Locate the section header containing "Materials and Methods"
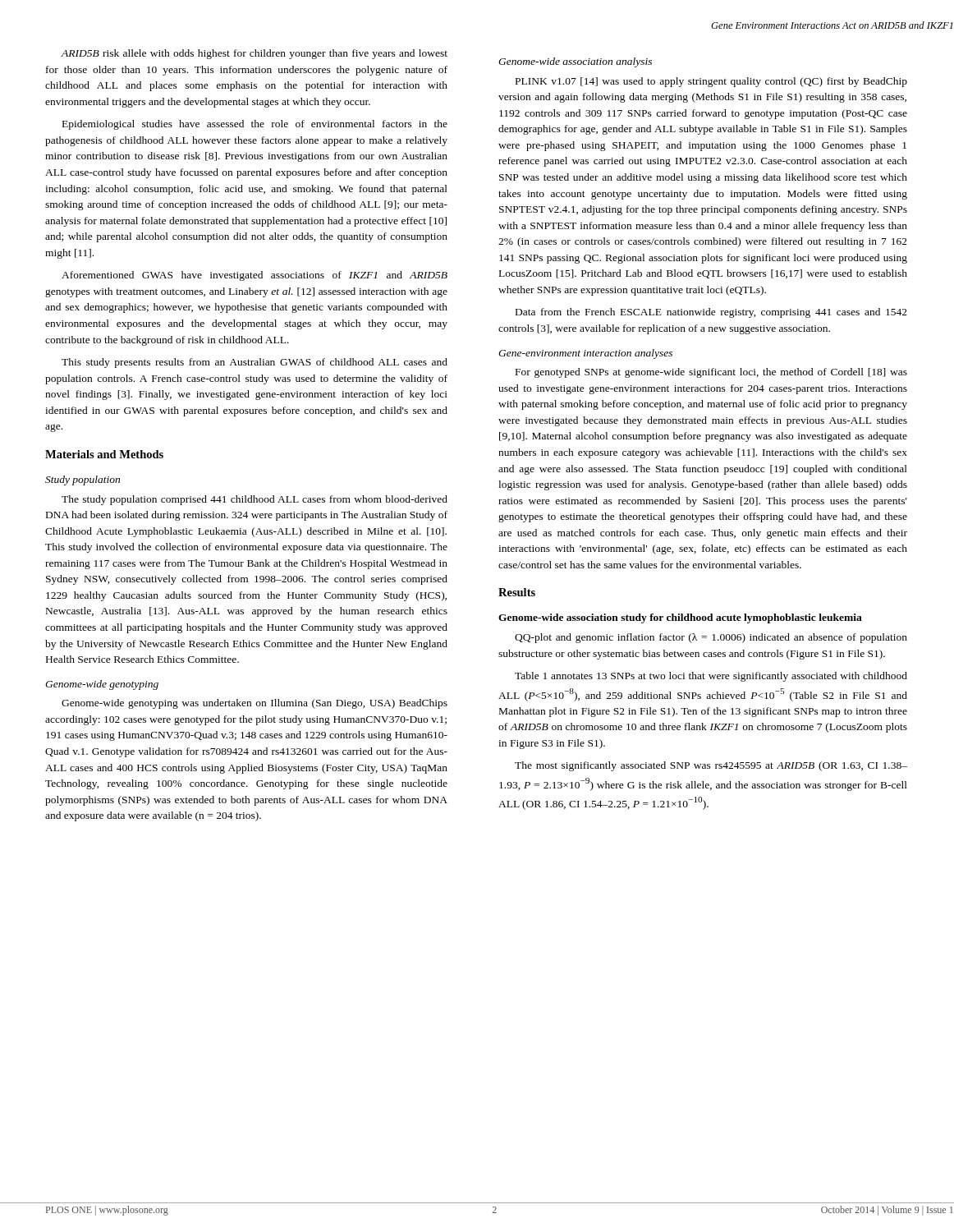 104,454
